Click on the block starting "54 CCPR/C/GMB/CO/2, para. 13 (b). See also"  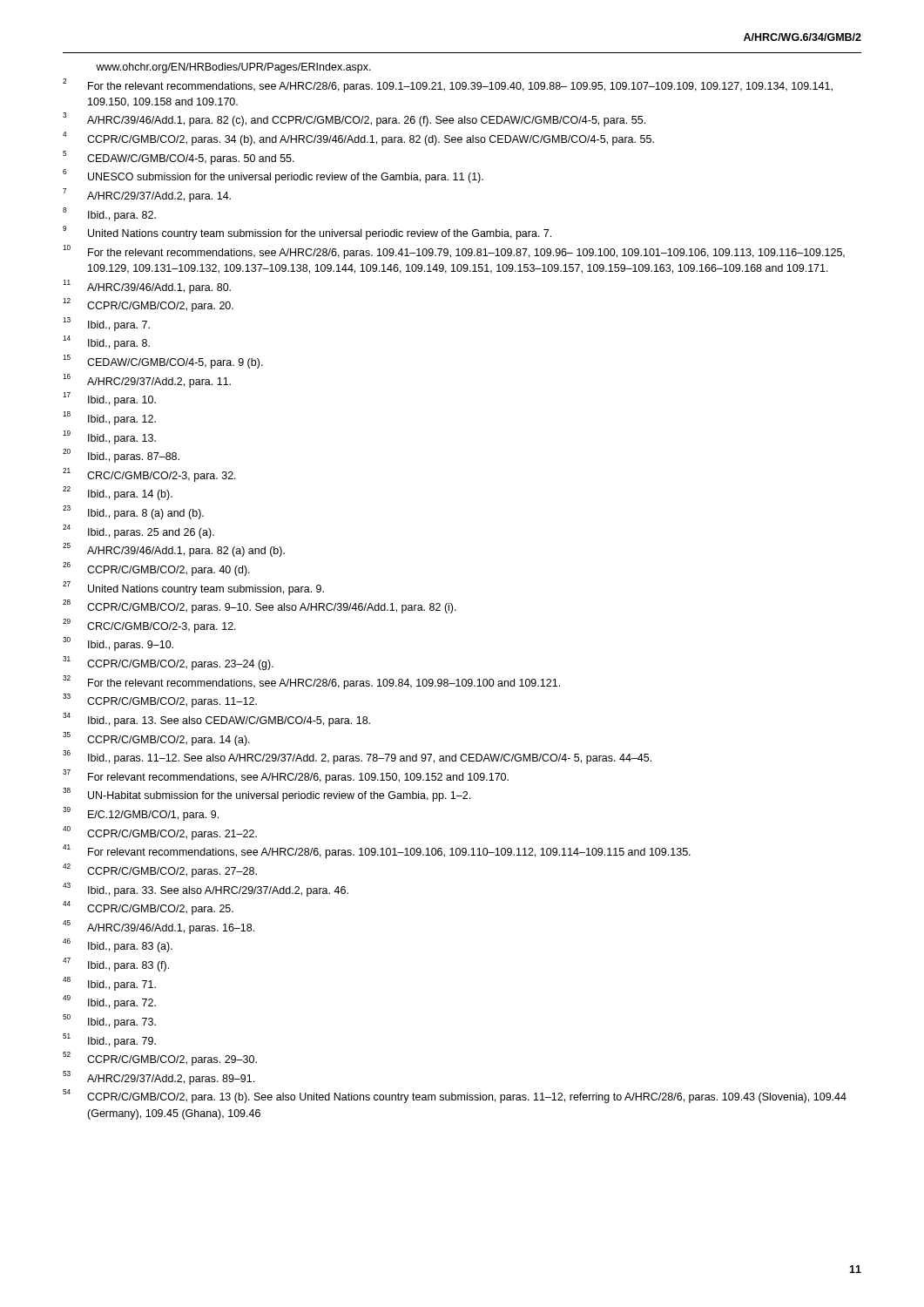467,1104
